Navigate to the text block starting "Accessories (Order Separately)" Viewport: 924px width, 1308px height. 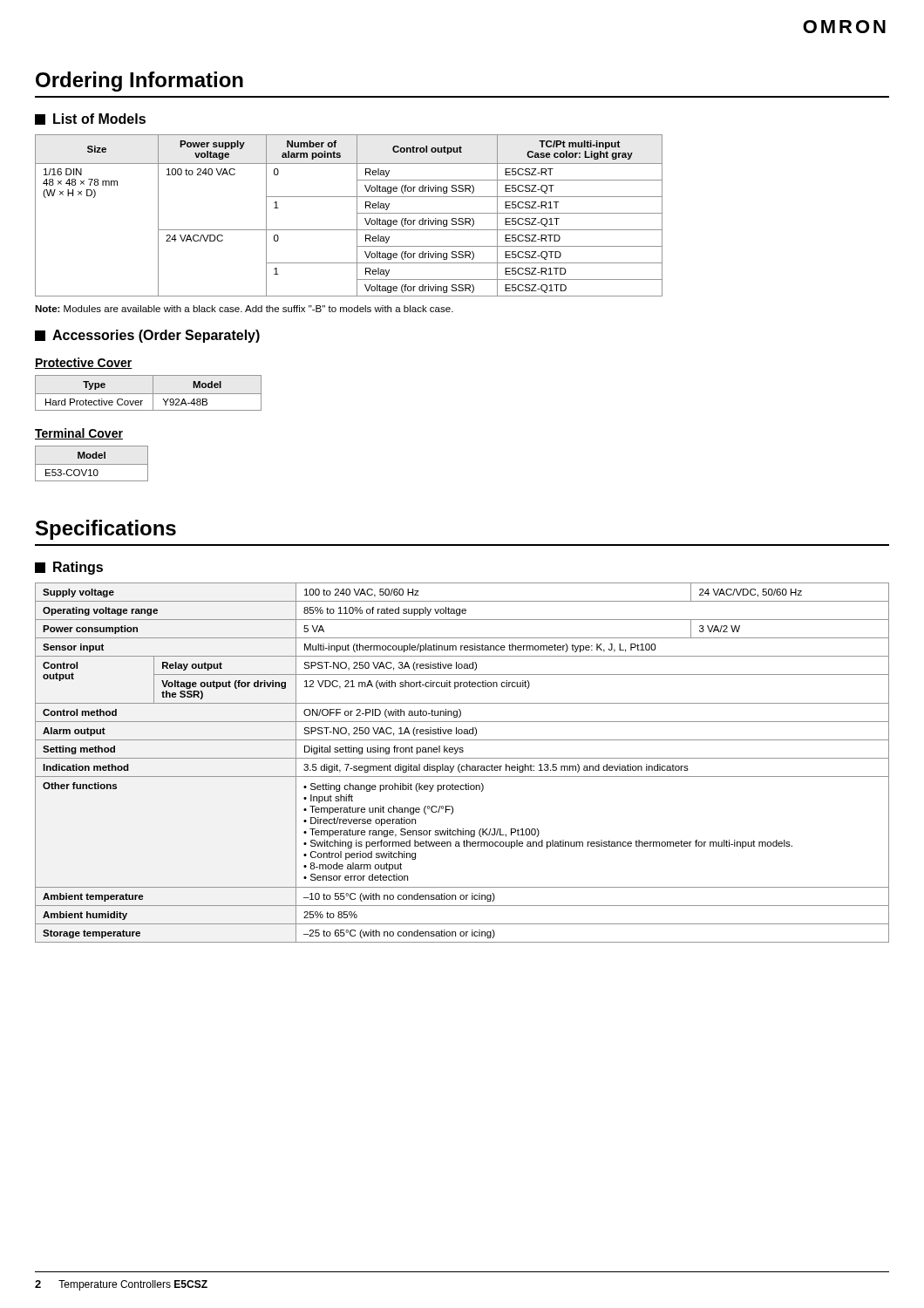(156, 335)
